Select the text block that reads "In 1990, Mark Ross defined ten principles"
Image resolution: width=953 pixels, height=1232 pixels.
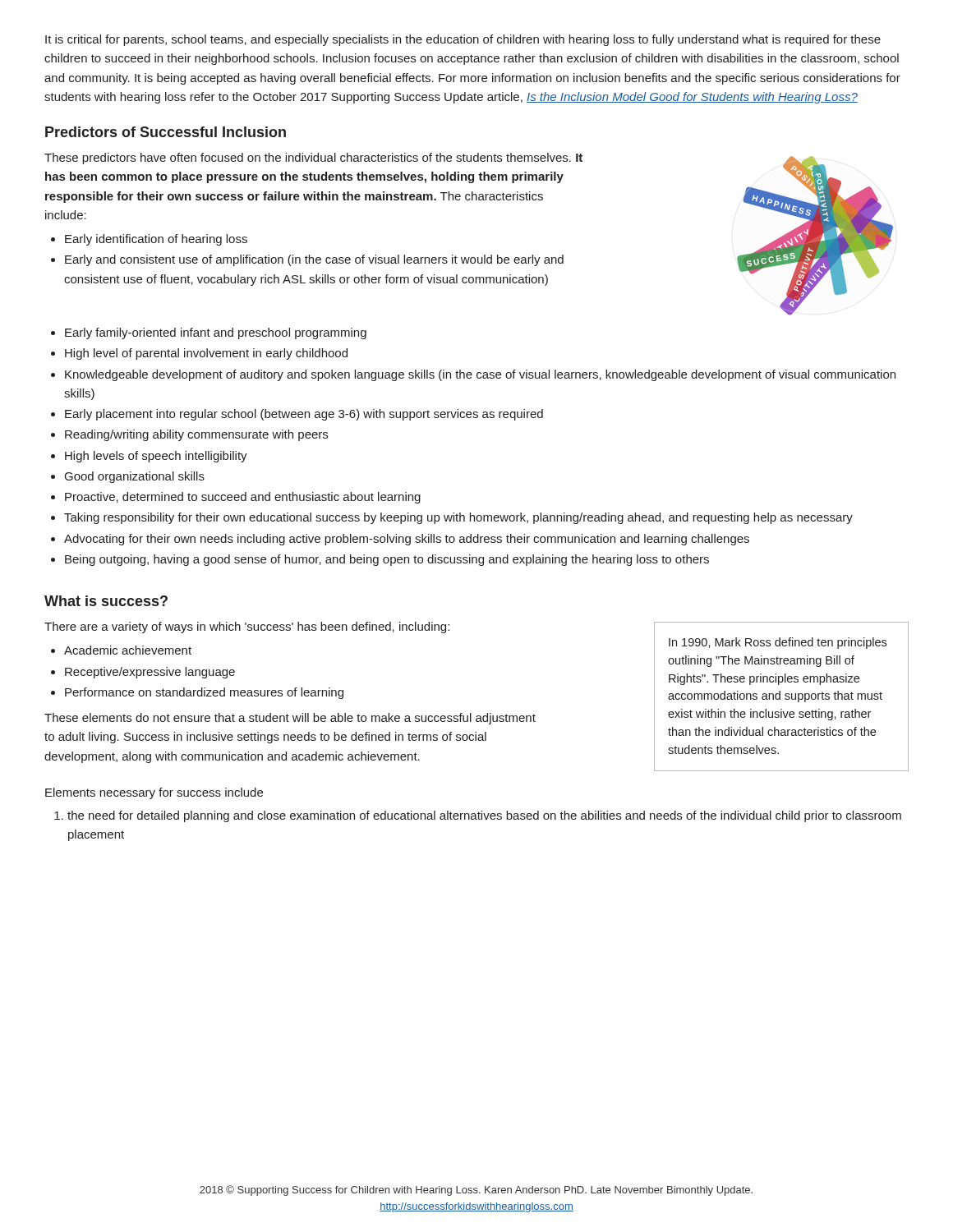tap(778, 696)
